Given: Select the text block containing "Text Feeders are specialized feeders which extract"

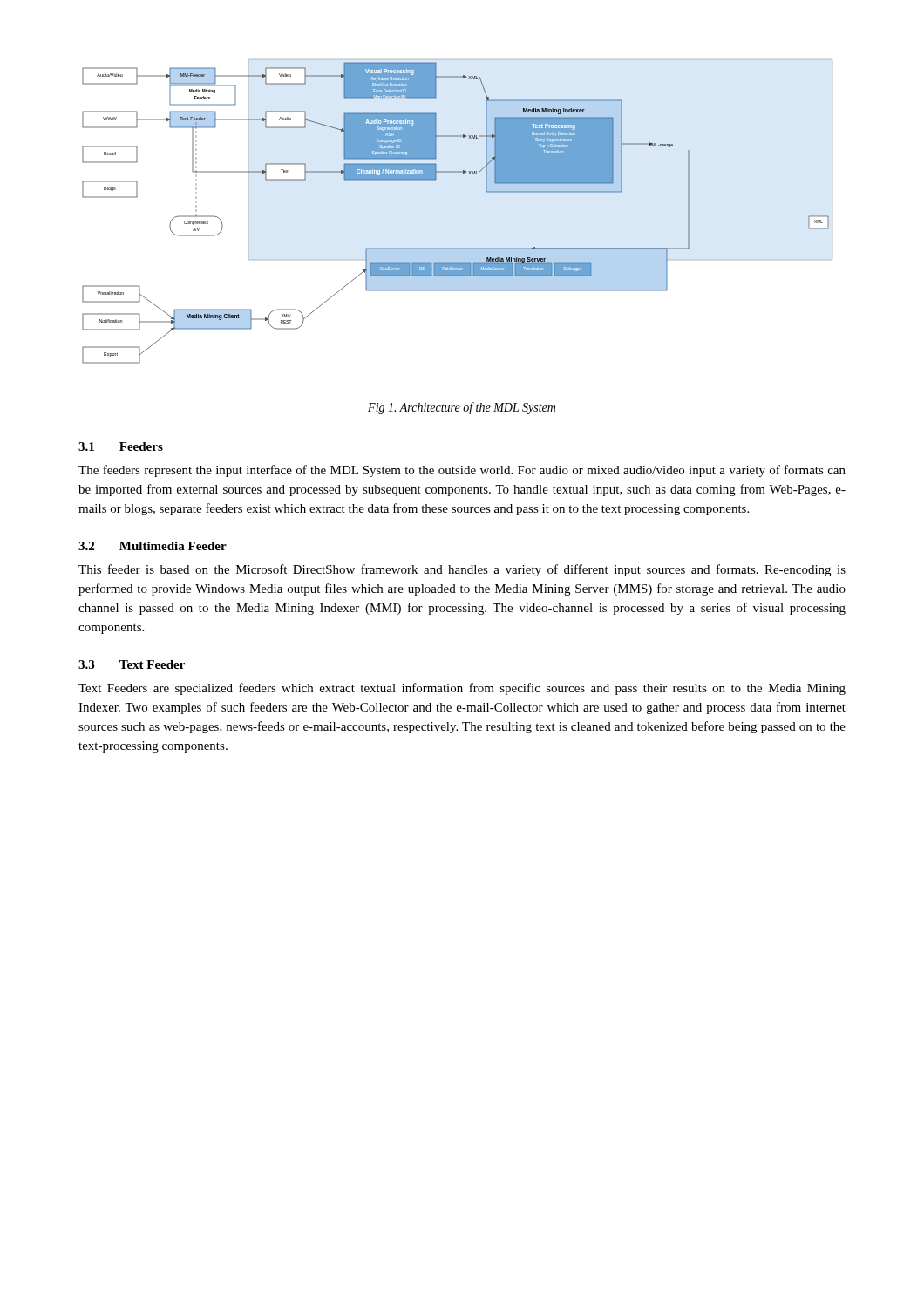Looking at the screenshot, I should (x=462, y=717).
